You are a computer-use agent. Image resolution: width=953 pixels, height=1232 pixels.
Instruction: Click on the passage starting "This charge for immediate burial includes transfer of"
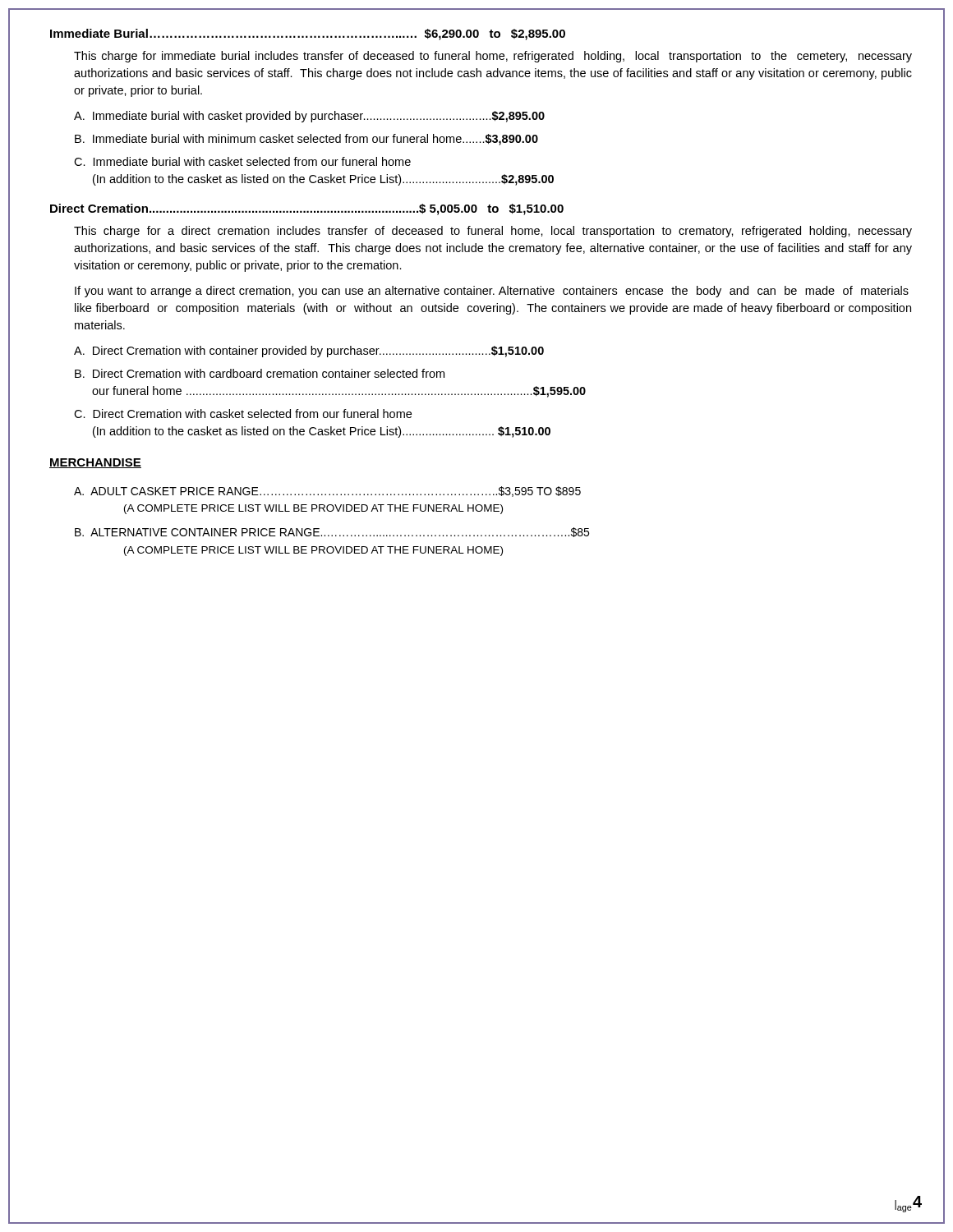point(493,73)
